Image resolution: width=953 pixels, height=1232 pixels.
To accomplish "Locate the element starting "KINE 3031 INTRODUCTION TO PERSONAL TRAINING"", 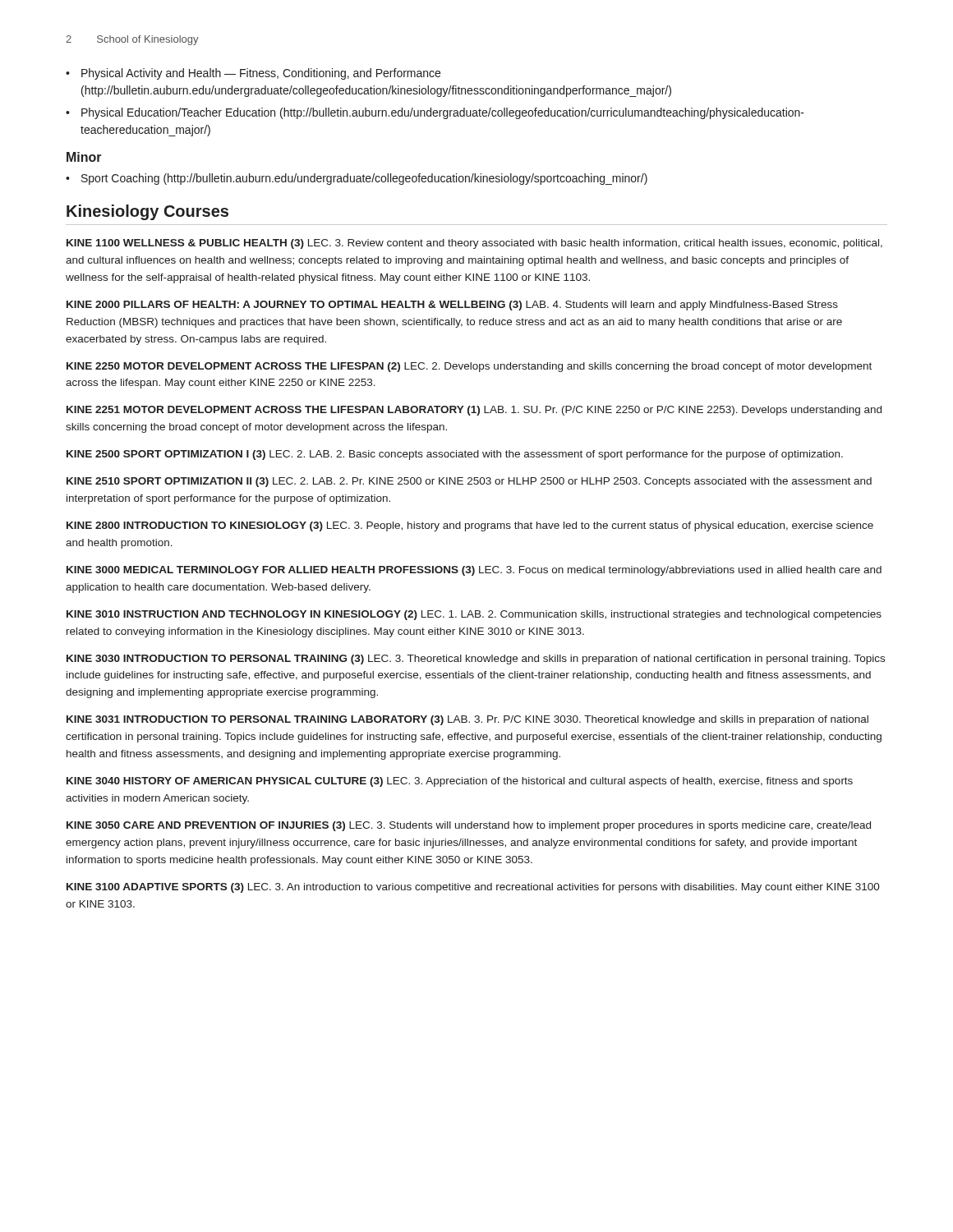I will click(x=474, y=737).
